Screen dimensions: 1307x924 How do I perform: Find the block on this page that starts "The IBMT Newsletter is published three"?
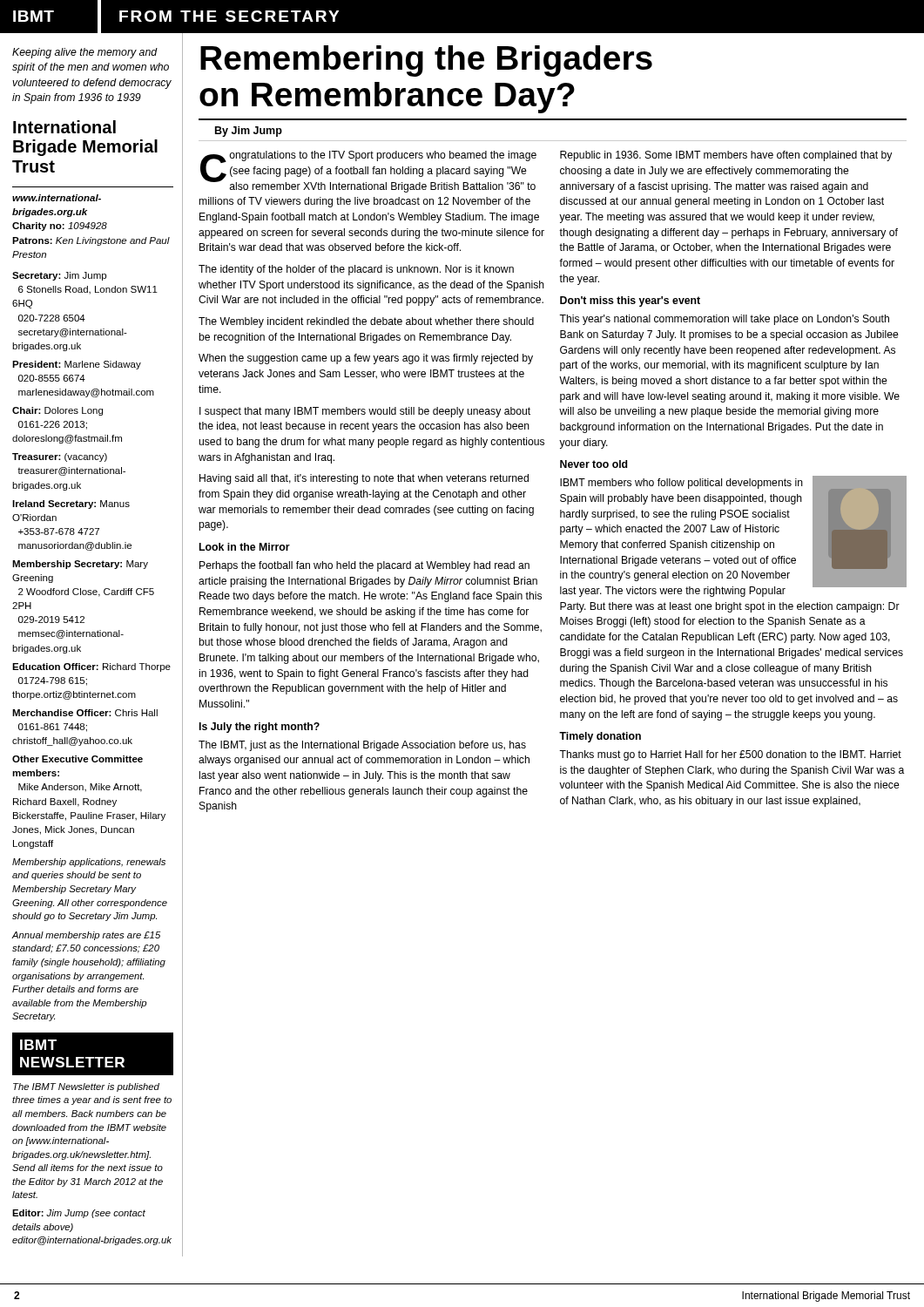92,1141
